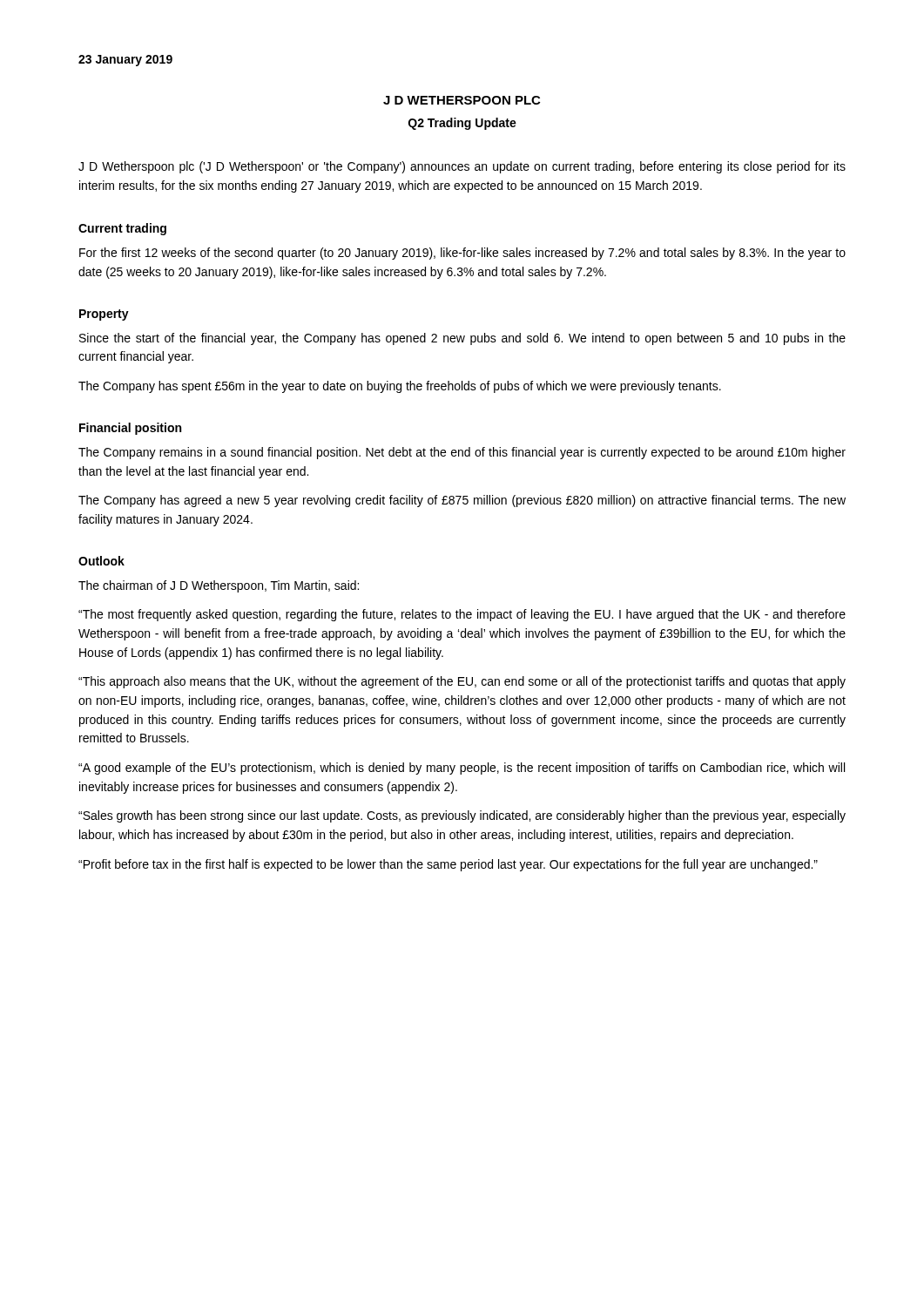The width and height of the screenshot is (924, 1307).
Task: Where does it say "J D WETHERSPOON PLC"?
Action: 462,100
